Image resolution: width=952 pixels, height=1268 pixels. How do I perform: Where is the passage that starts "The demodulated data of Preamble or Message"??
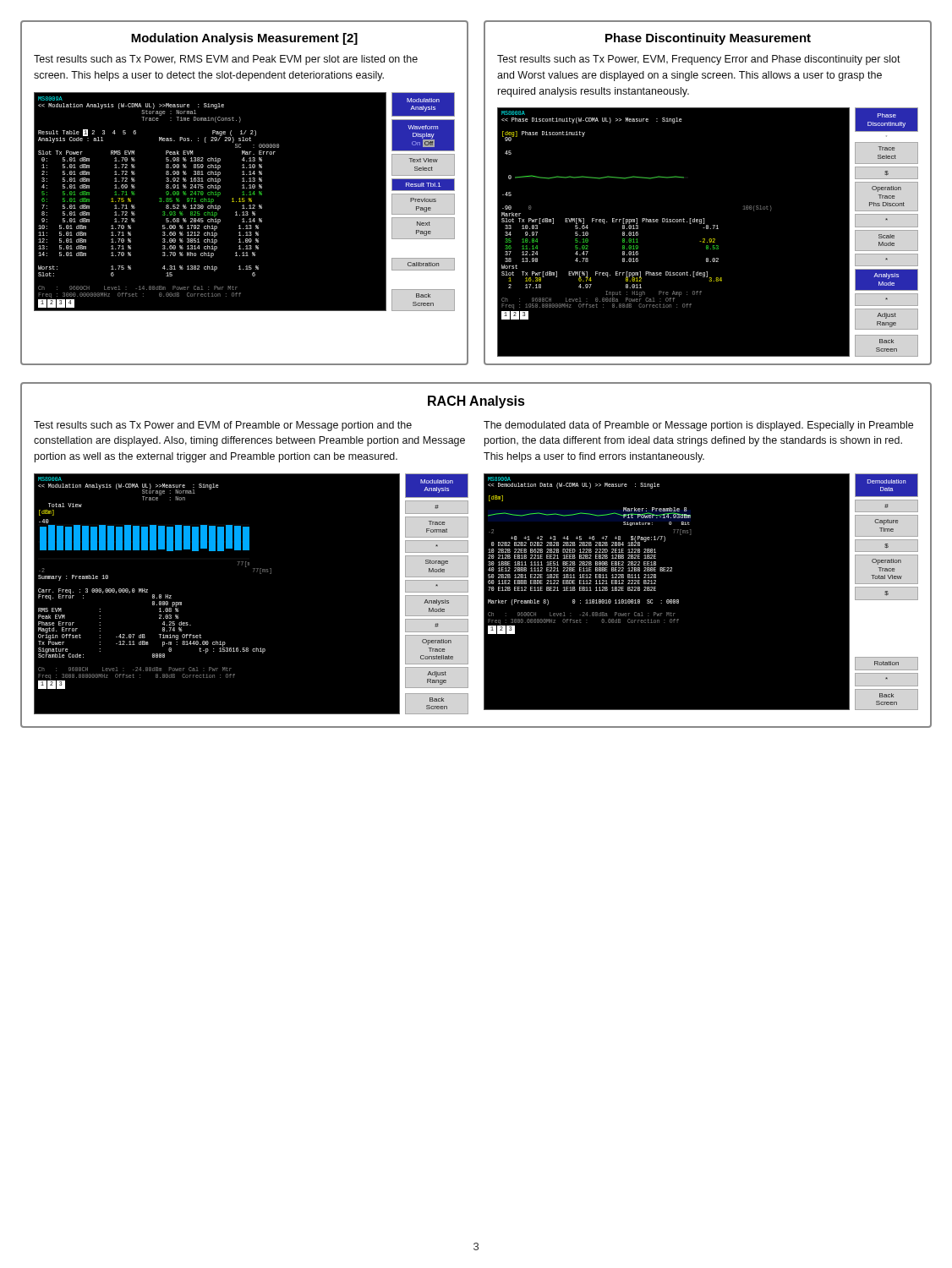[x=699, y=441]
